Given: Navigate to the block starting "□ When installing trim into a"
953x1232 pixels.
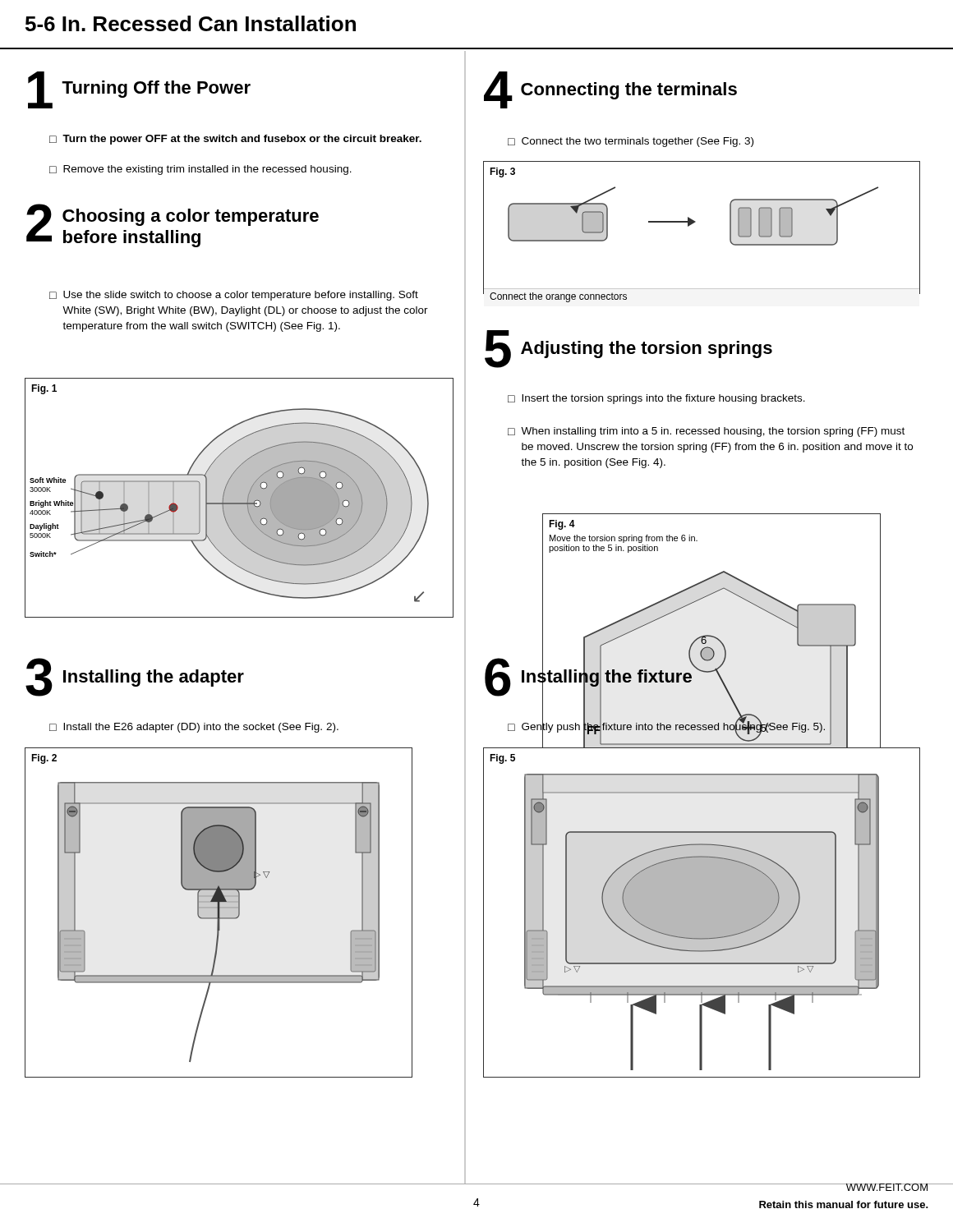Looking at the screenshot, I should coord(713,447).
